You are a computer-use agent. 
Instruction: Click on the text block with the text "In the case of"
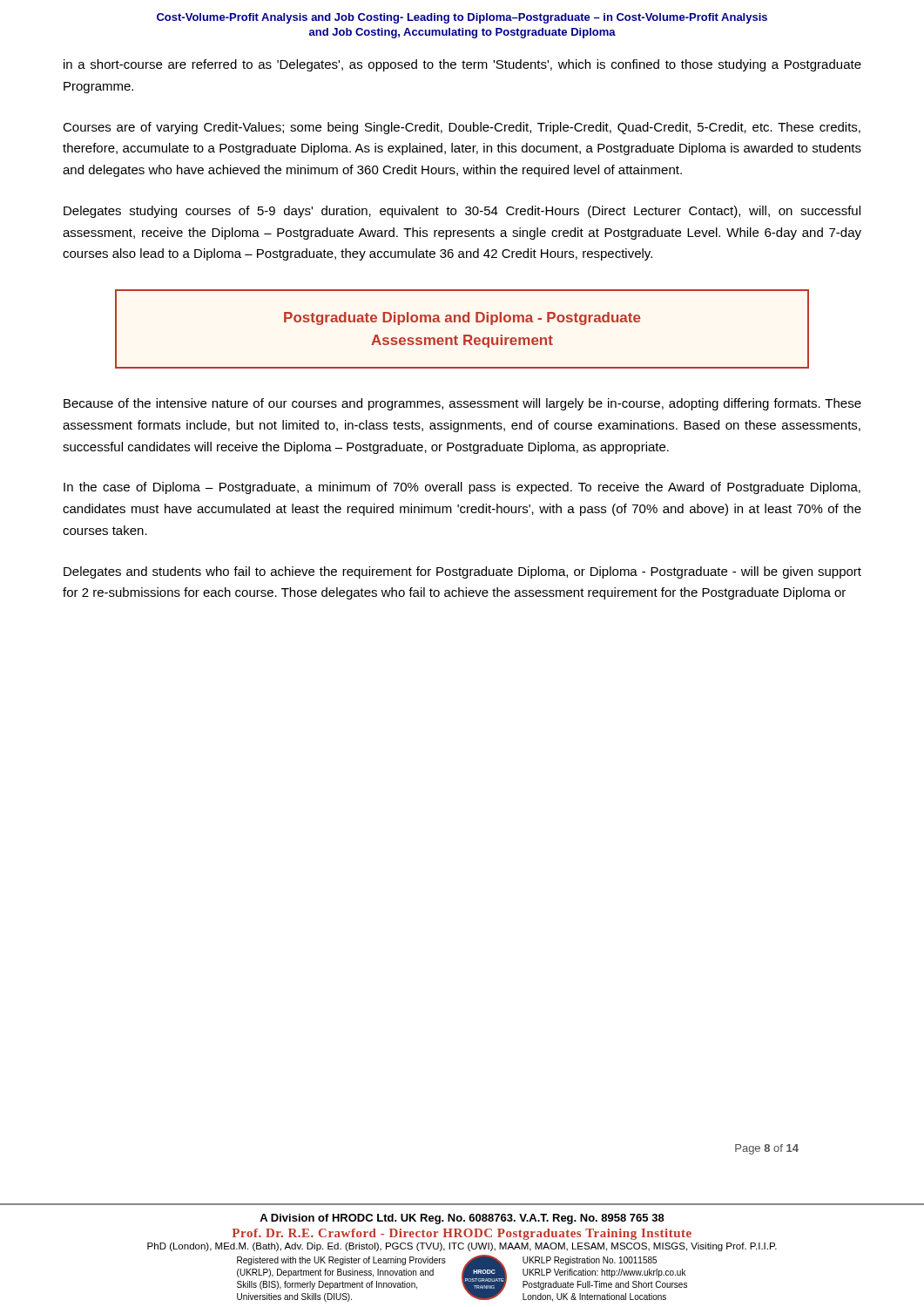pos(462,508)
